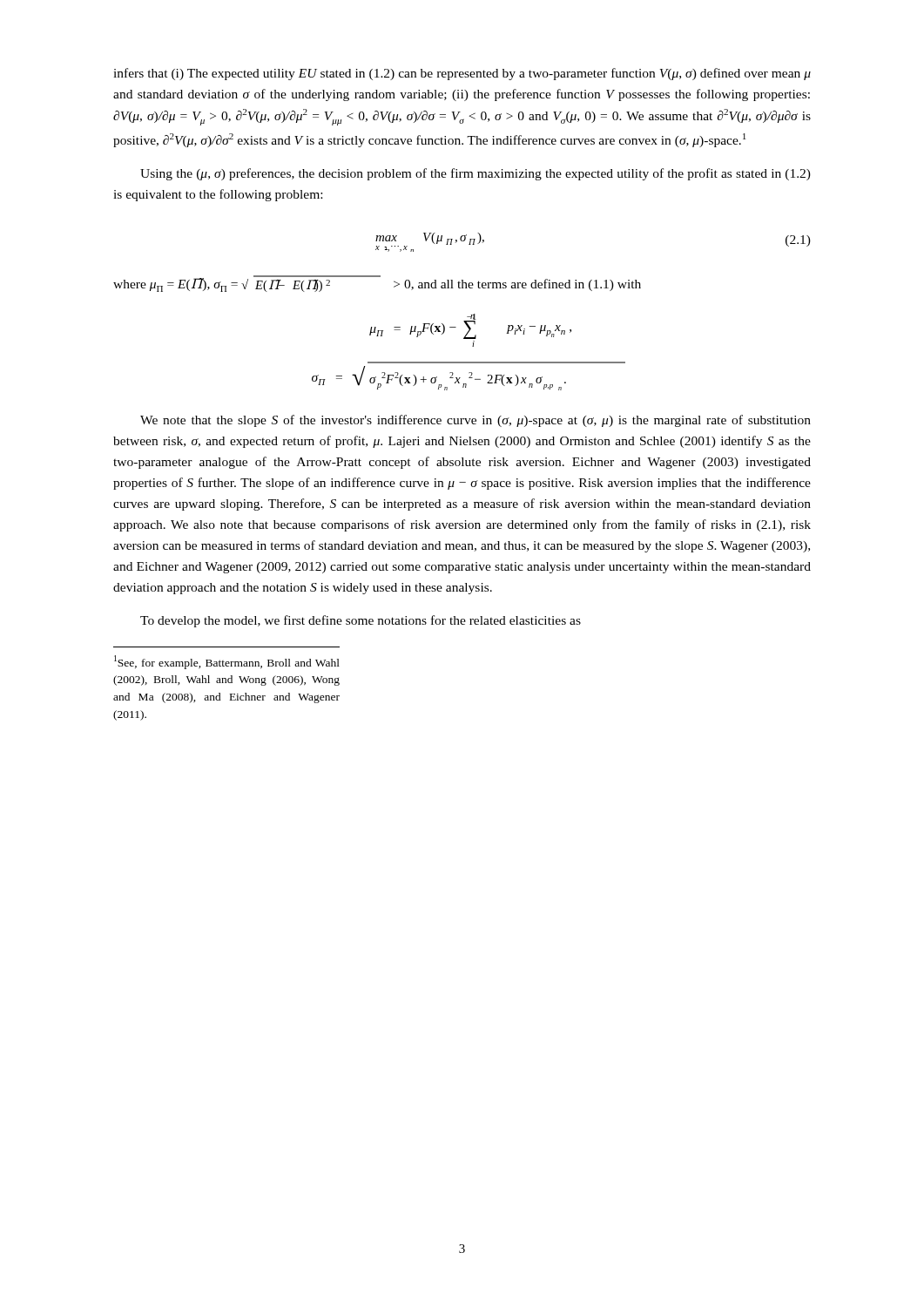
Task: Navigate to the region starting "Using the (μ, σ) preferences,"
Action: point(462,184)
